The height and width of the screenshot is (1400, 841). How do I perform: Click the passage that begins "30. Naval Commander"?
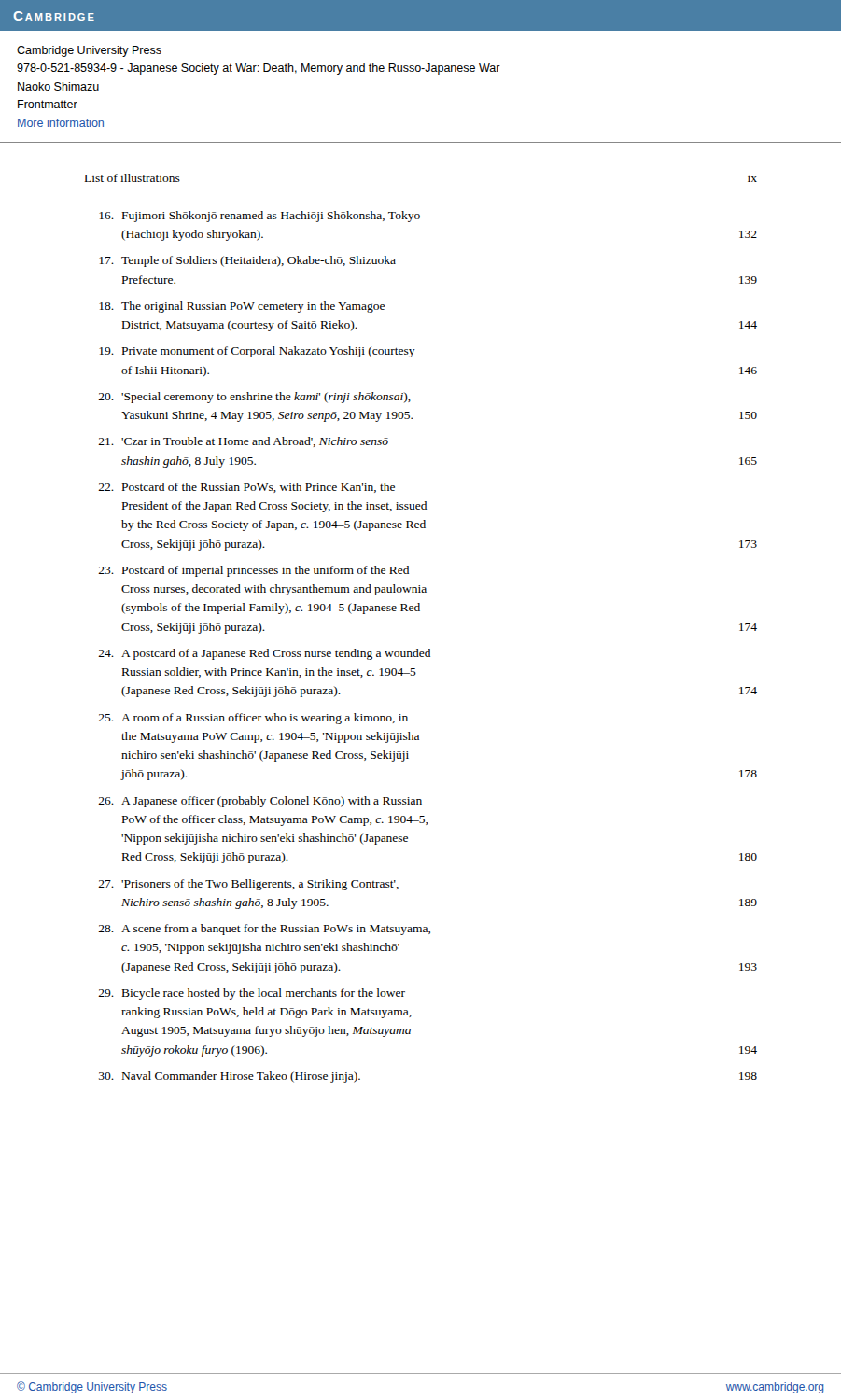[224, 1076]
